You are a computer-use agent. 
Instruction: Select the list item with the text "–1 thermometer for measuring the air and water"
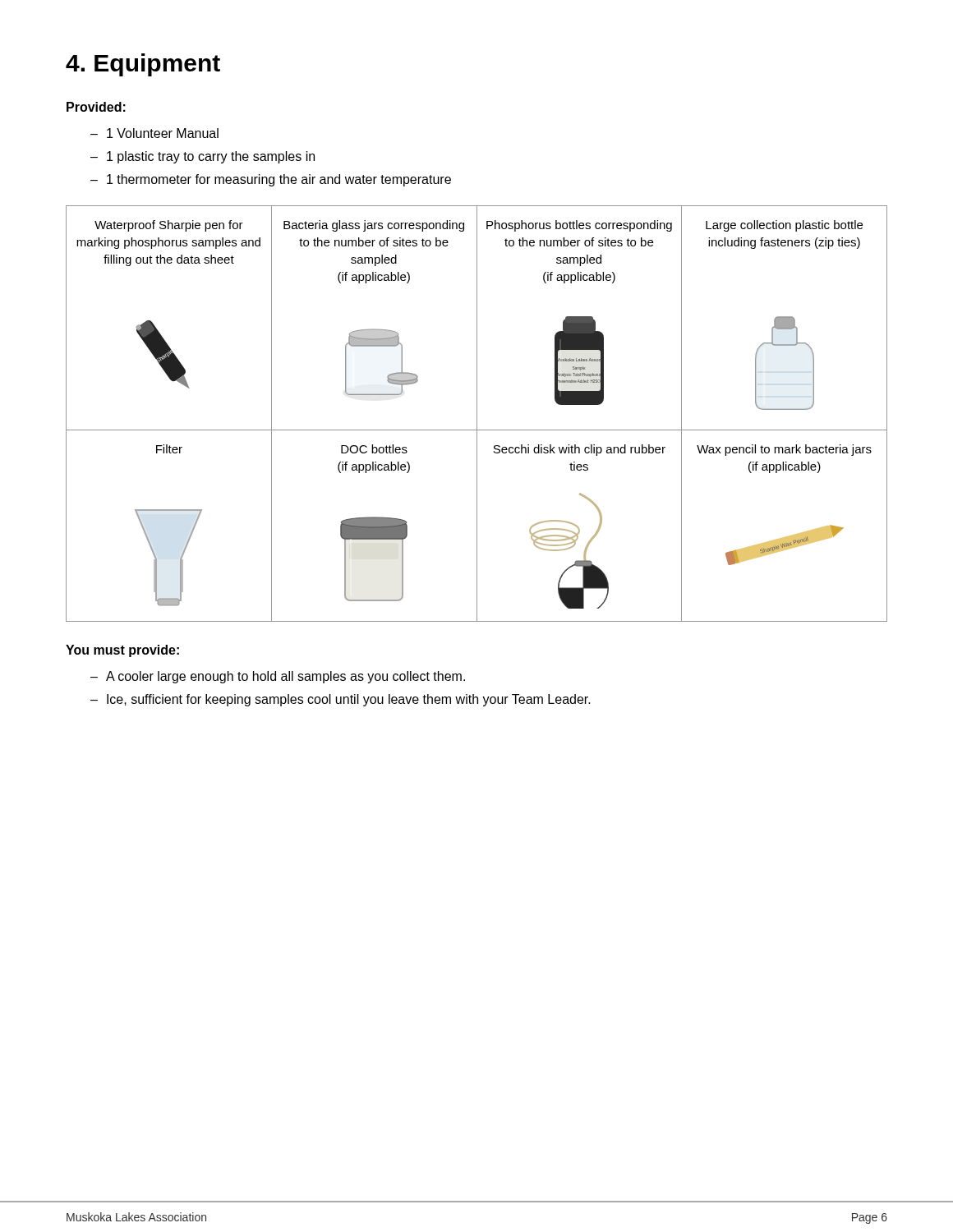click(x=271, y=180)
